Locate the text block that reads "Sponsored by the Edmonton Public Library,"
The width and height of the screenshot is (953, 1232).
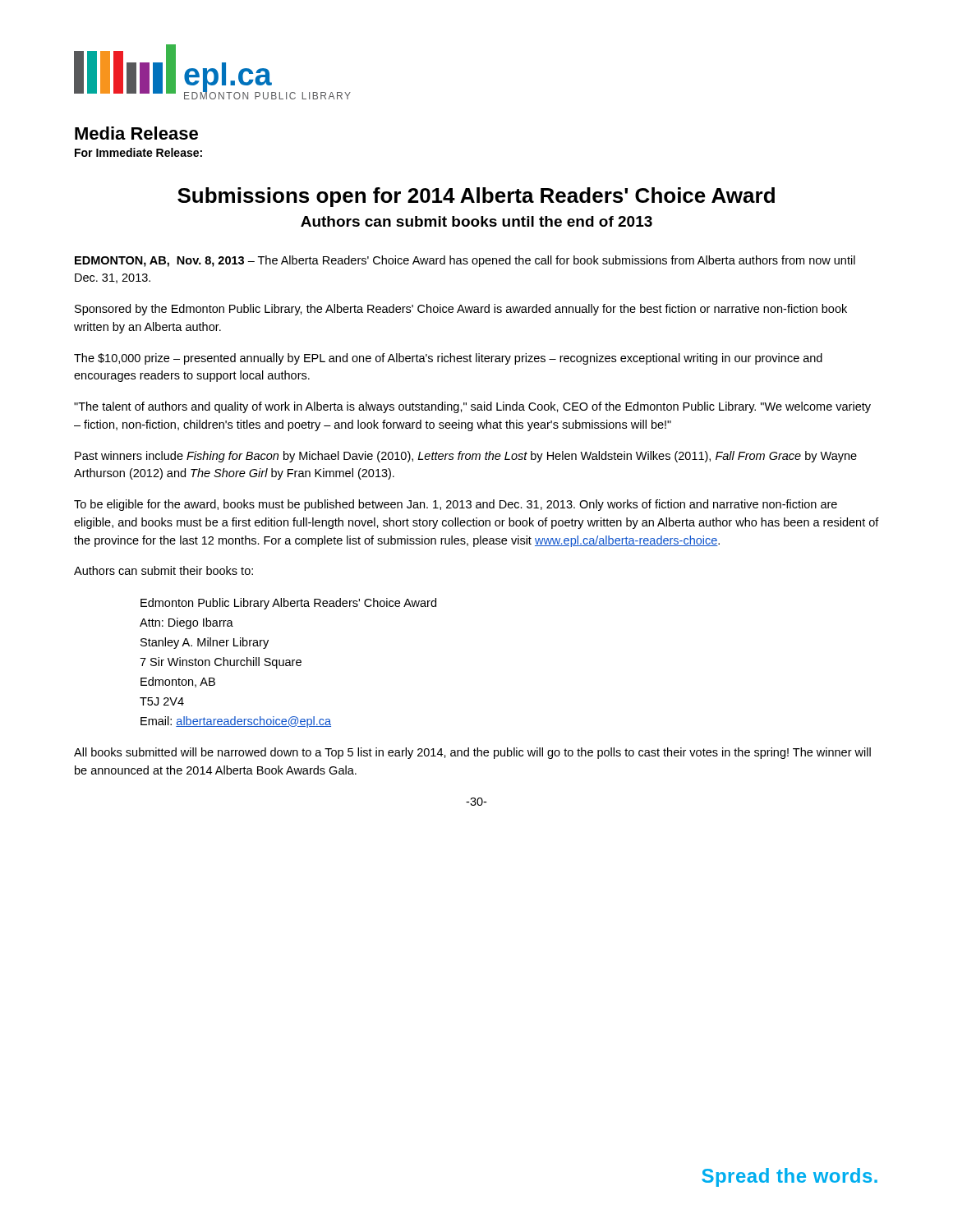[x=461, y=318]
